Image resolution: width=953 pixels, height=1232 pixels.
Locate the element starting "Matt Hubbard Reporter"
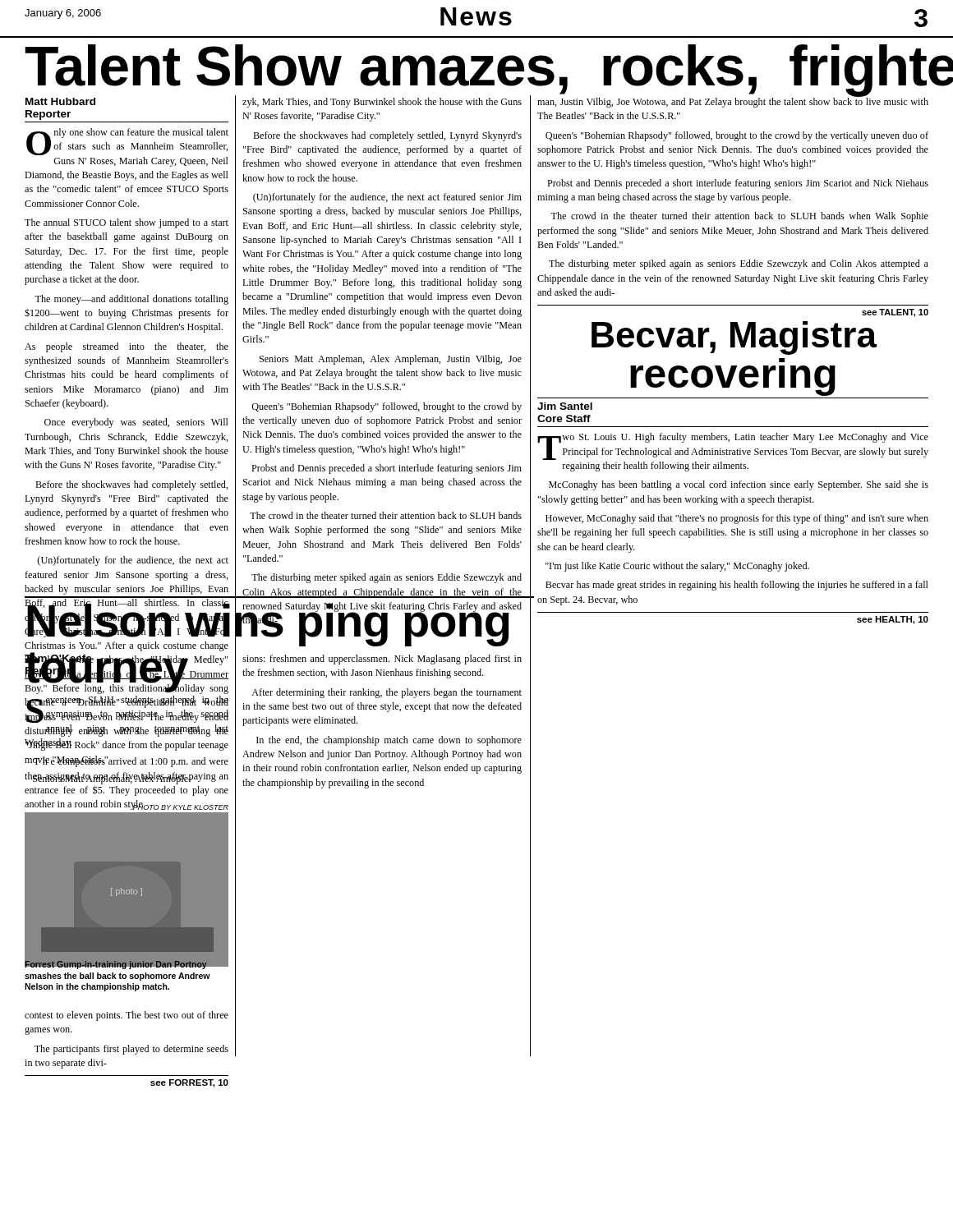60,101
